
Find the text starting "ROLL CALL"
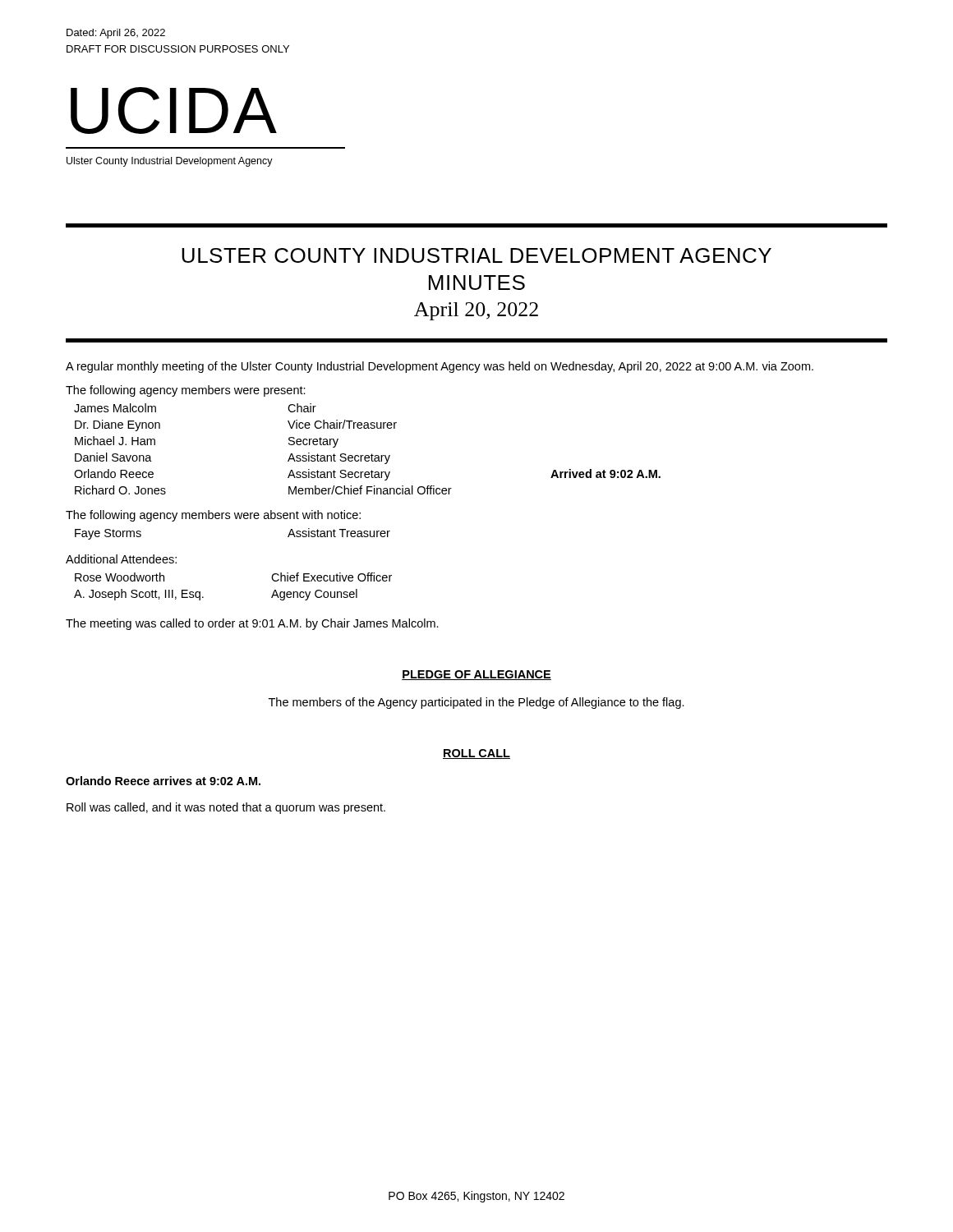[x=476, y=753]
